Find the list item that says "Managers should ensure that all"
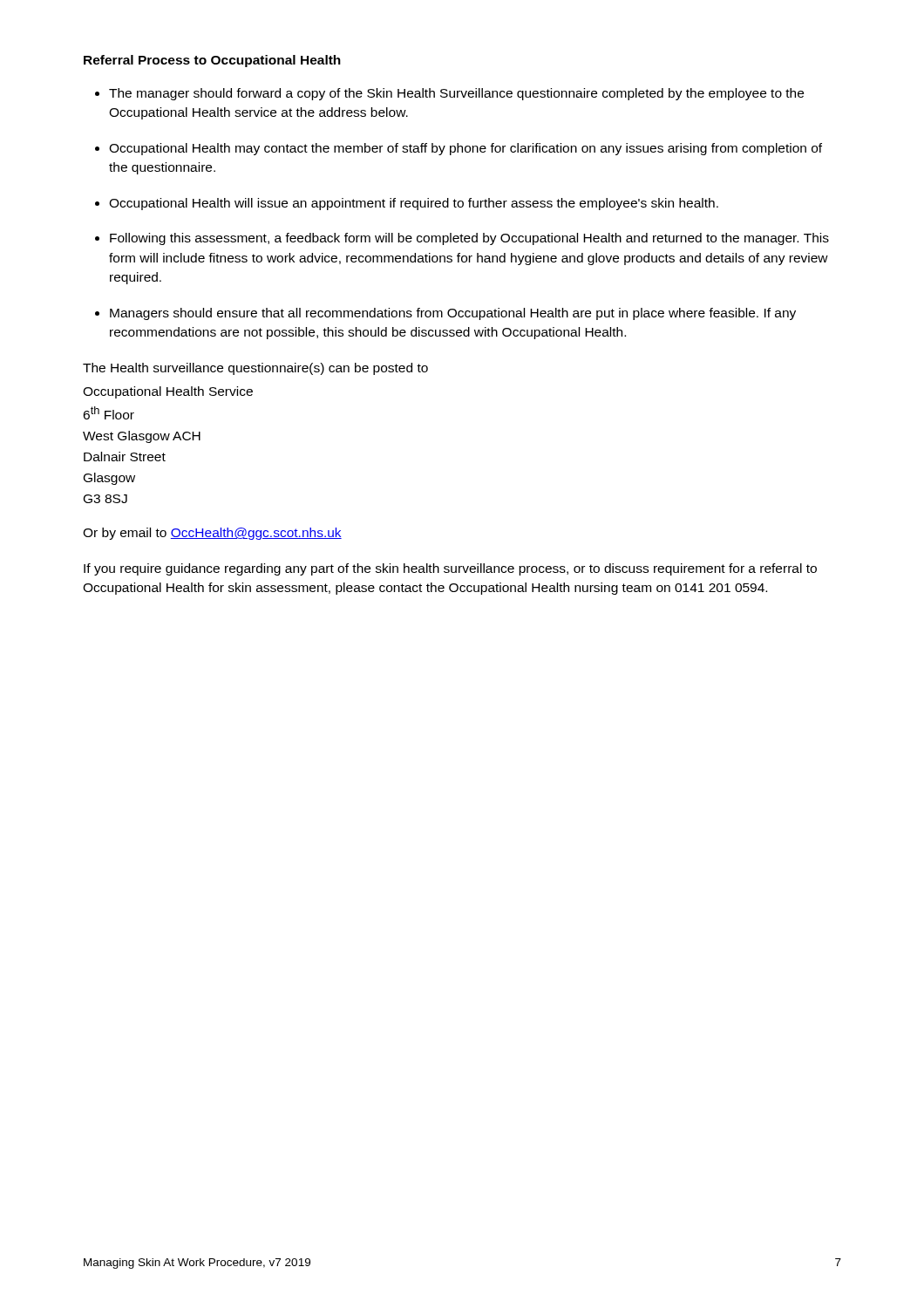 453,322
